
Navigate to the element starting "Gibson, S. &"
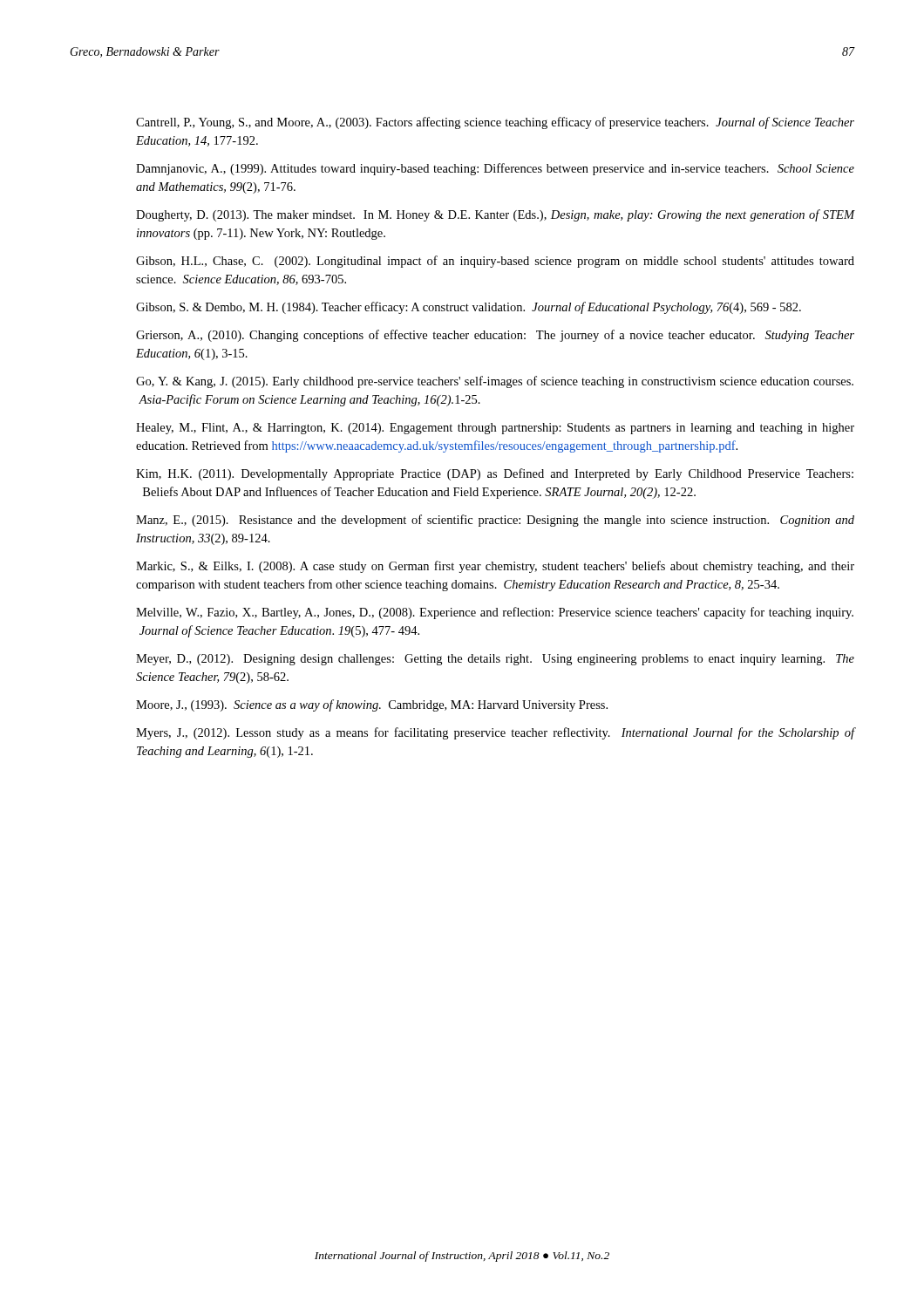469,307
